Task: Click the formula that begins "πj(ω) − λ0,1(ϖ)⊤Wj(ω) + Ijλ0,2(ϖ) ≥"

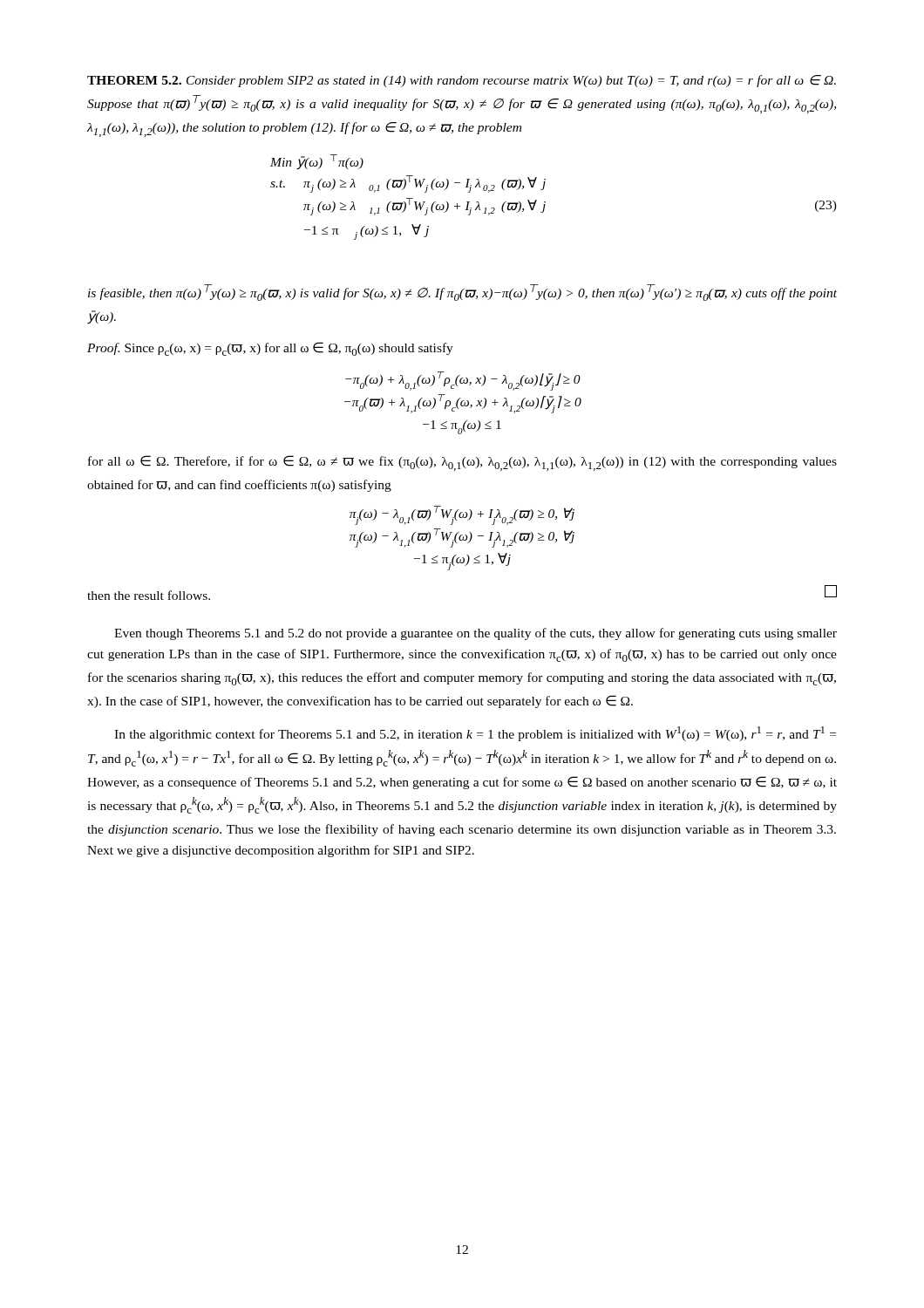Action: click(x=462, y=541)
